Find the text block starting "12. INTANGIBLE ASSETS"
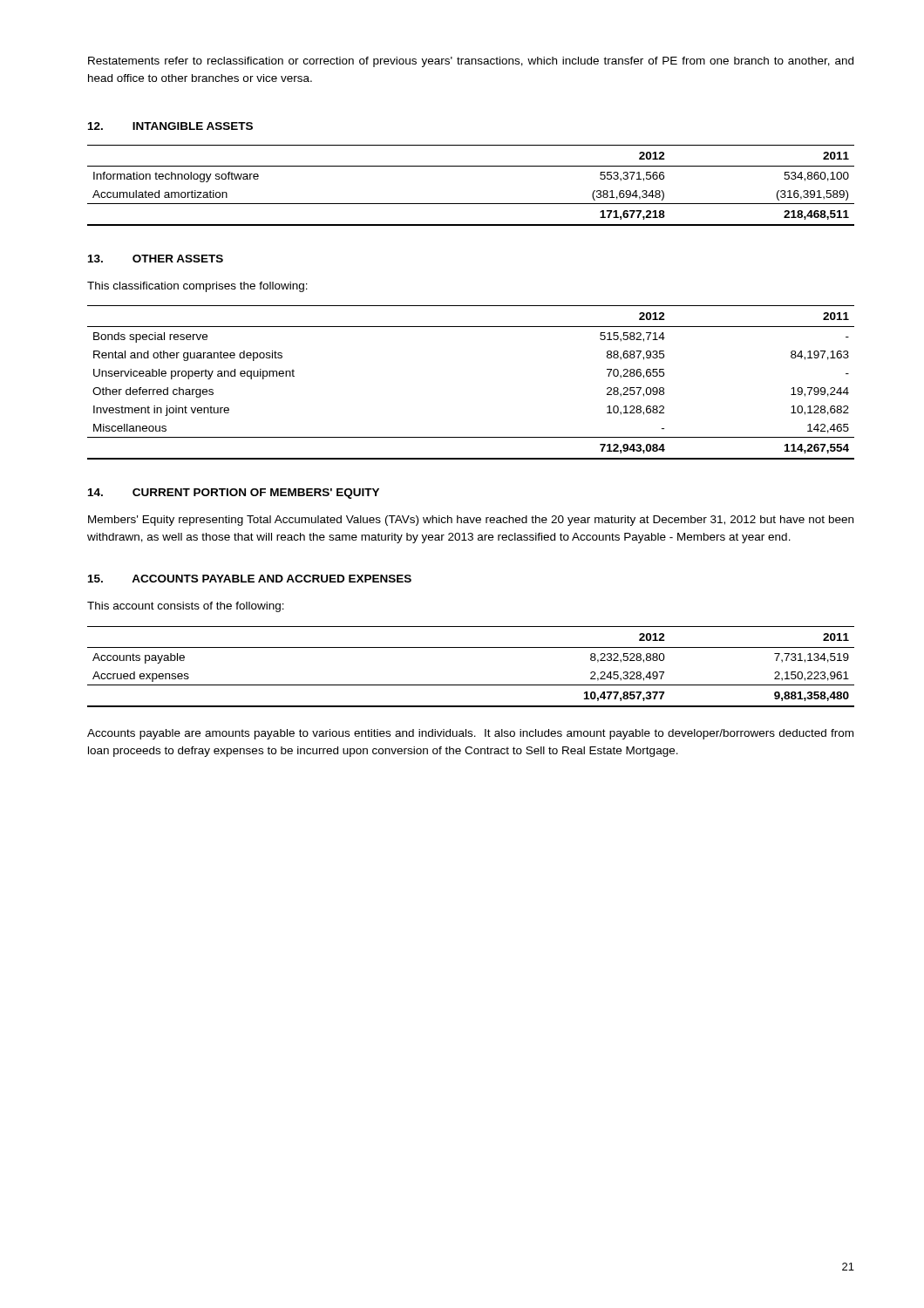The image size is (924, 1308). (170, 126)
